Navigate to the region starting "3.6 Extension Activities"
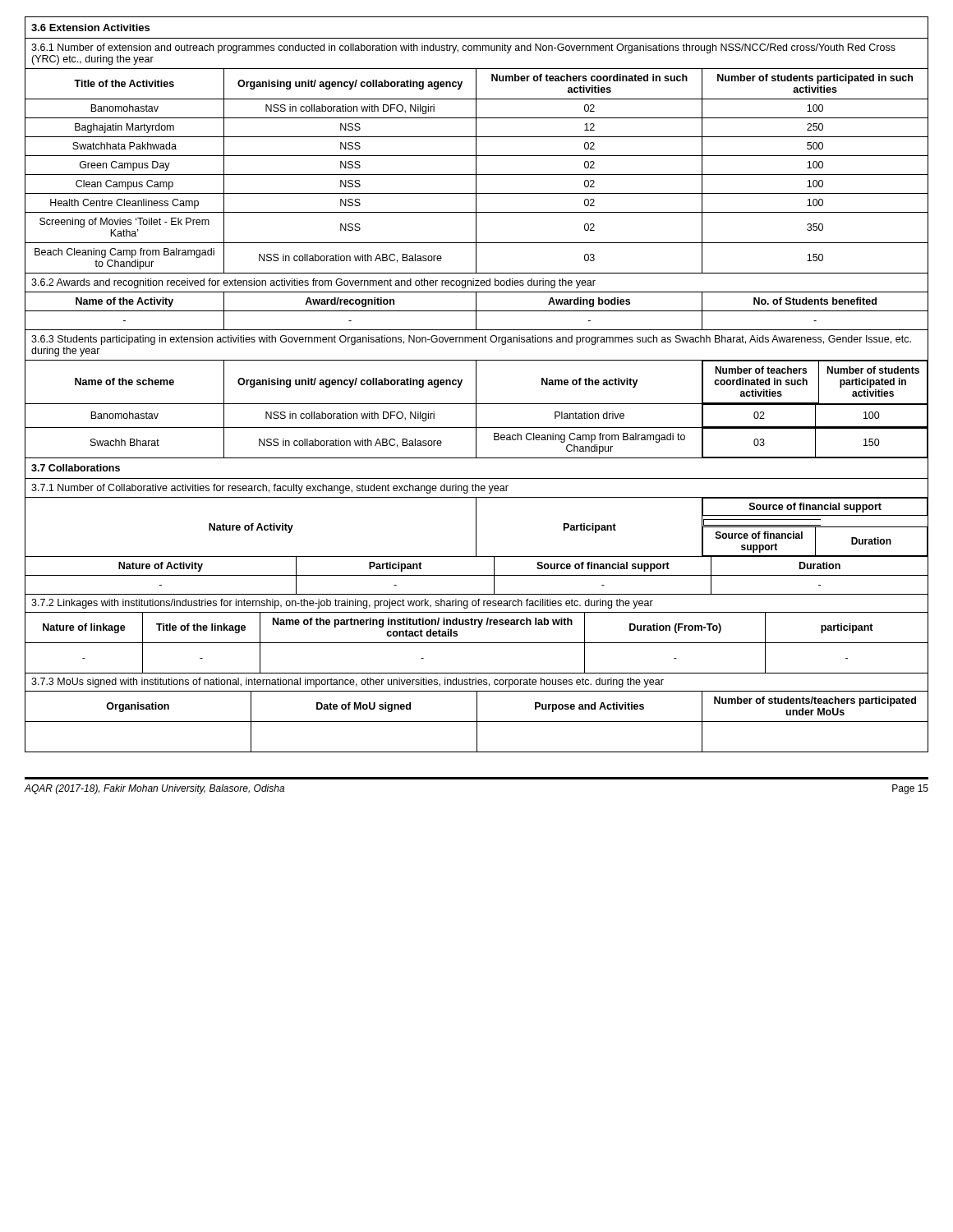 point(91,27)
